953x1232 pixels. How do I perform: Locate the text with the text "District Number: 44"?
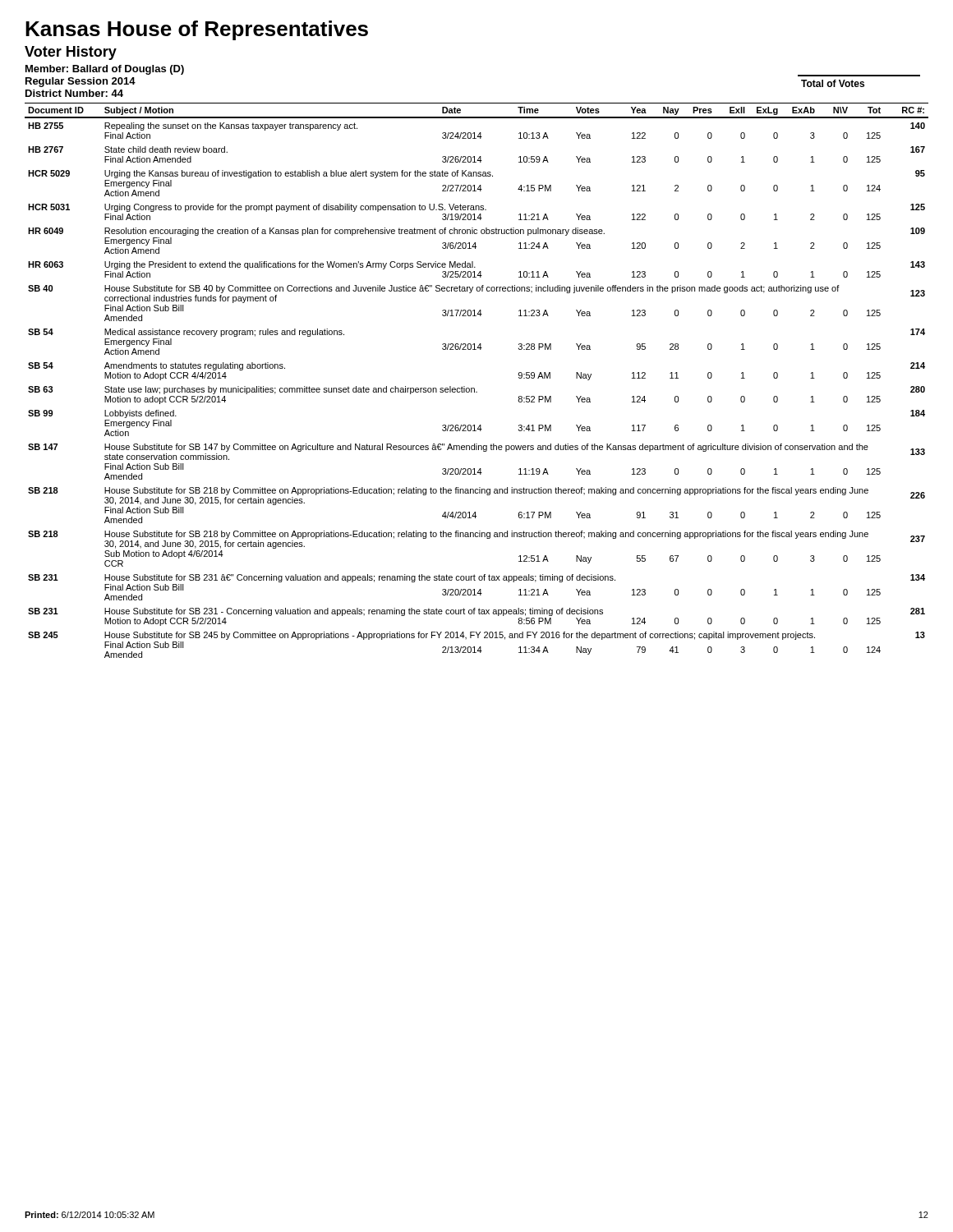click(74, 93)
